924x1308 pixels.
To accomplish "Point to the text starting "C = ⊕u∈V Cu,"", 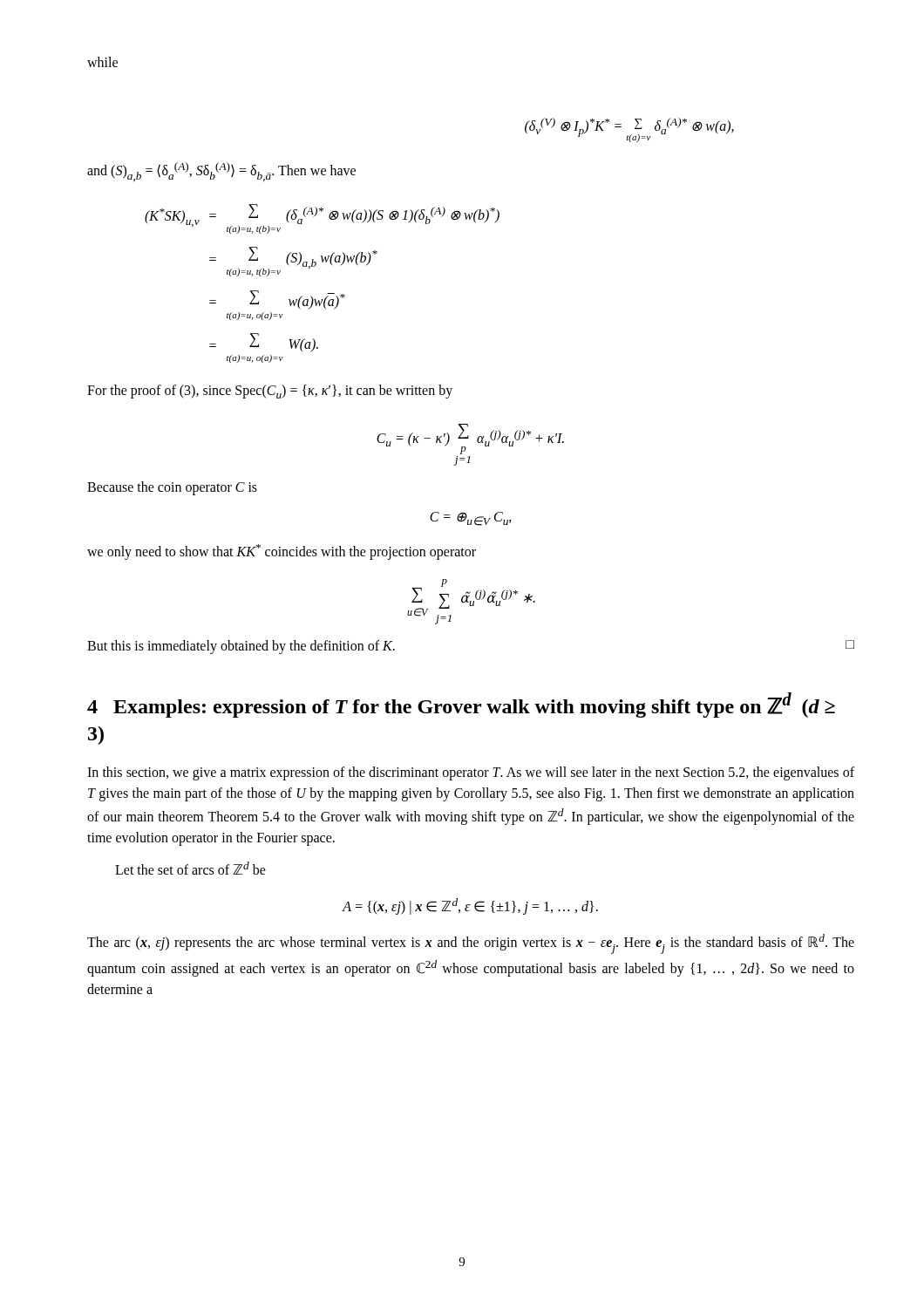I will (x=471, y=518).
